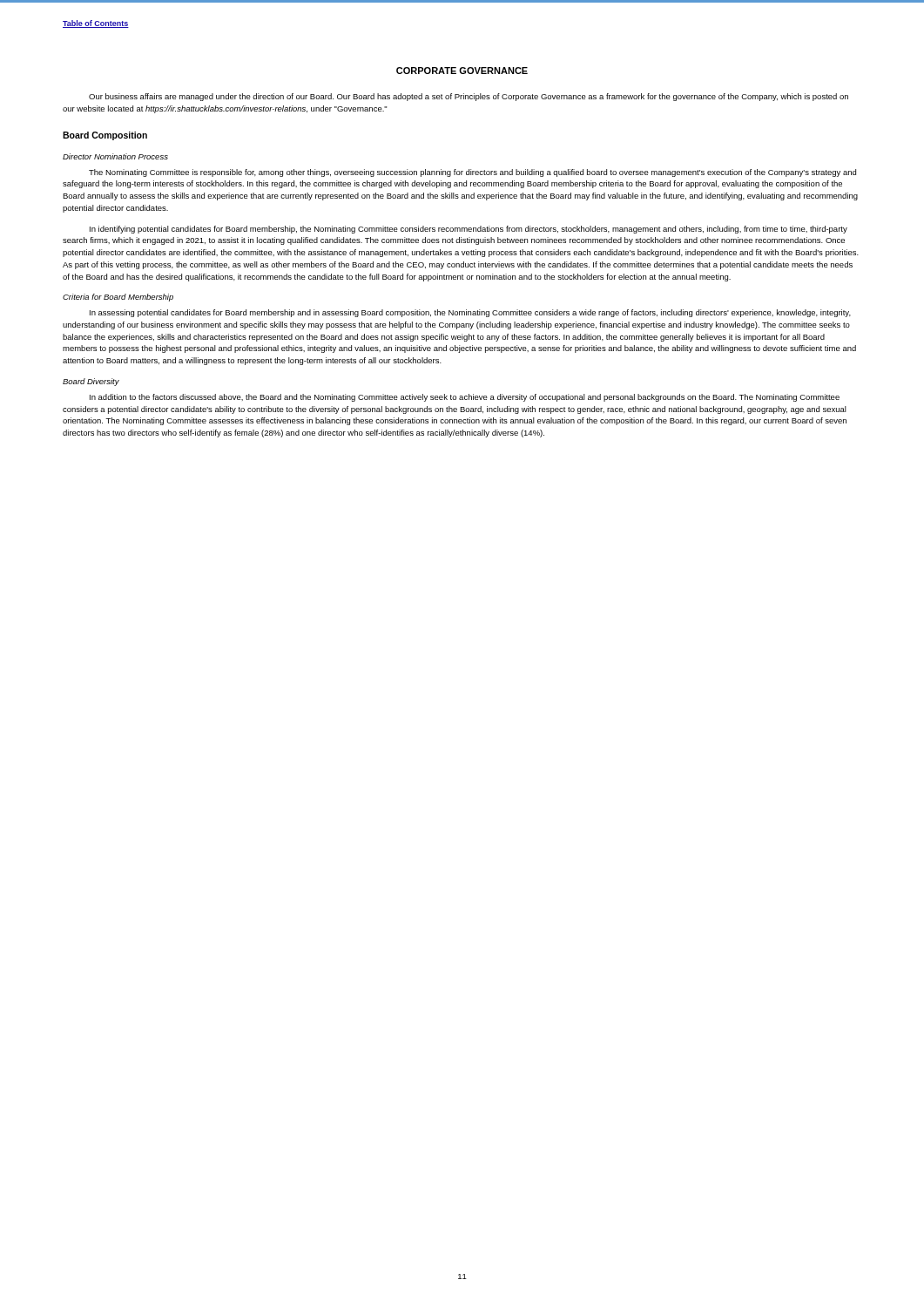Find the text block containing "In identifying potential candidates for Board membership, the"
Screen dimensions: 1307x924
click(x=461, y=252)
